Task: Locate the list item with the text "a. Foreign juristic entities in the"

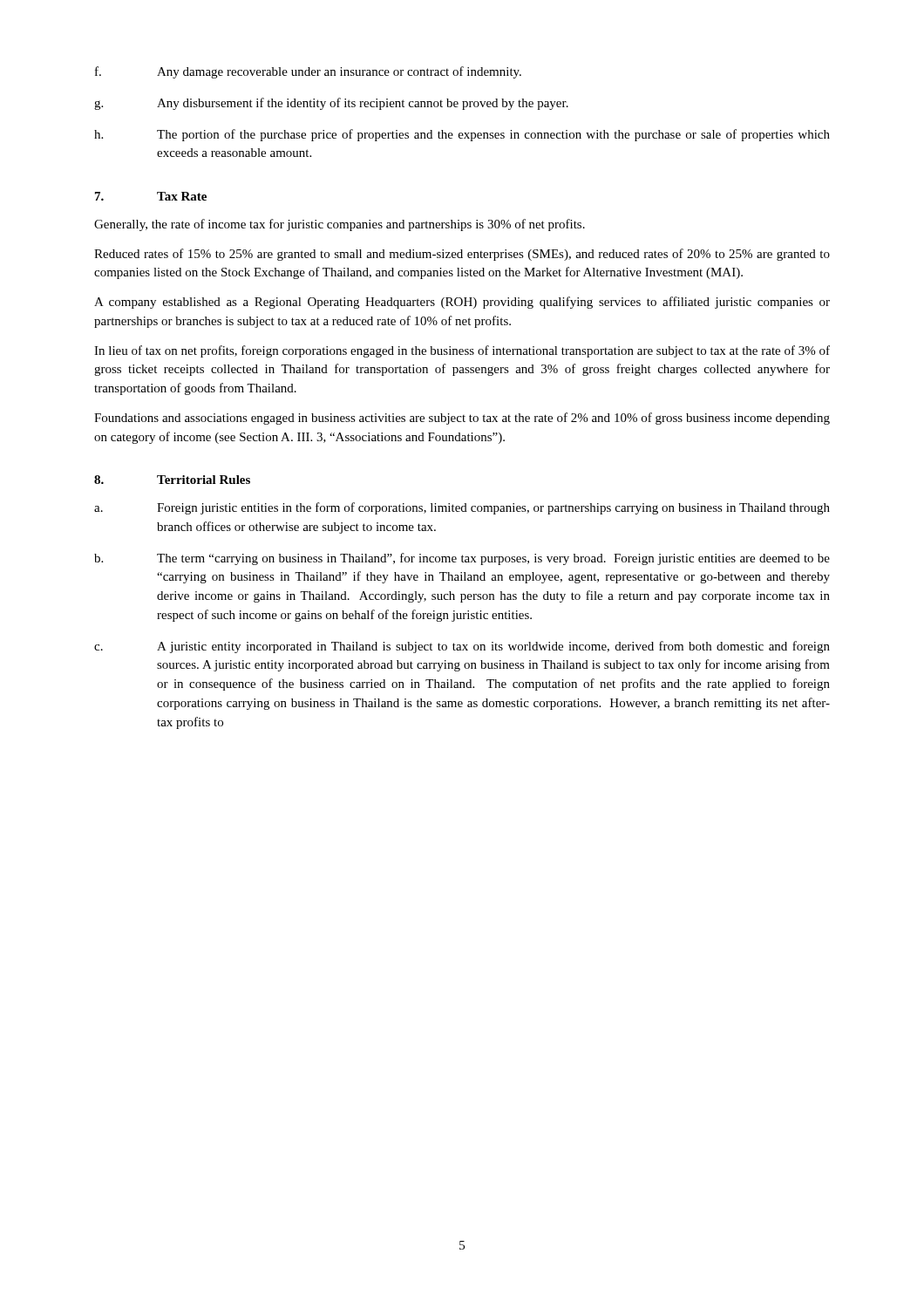Action: (462, 518)
